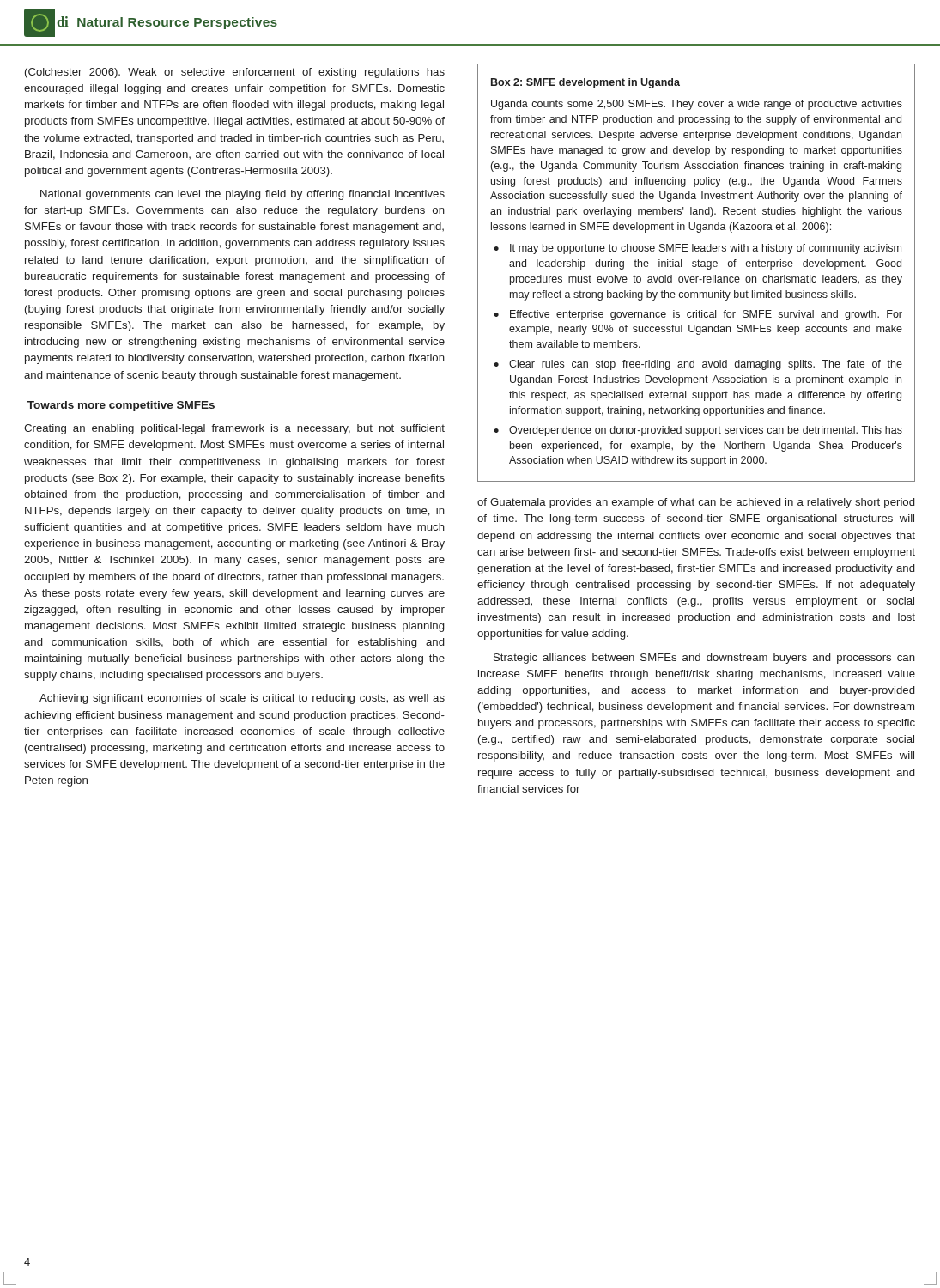This screenshot has height=1288, width=940.
Task: Where is the passage that starts "Achieving significant economies of scale"?
Action: tap(234, 739)
